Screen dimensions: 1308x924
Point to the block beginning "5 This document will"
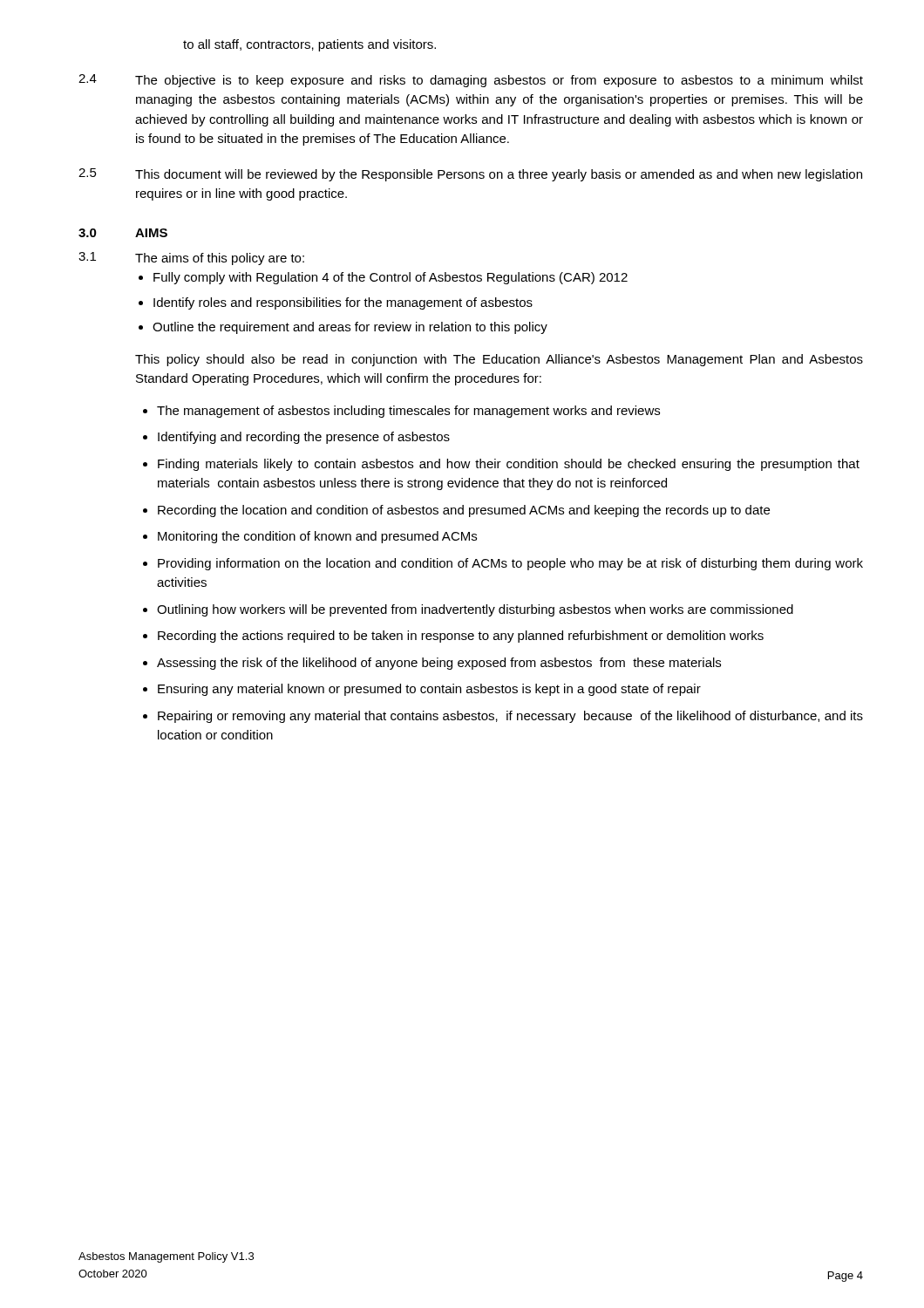point(471,184)
